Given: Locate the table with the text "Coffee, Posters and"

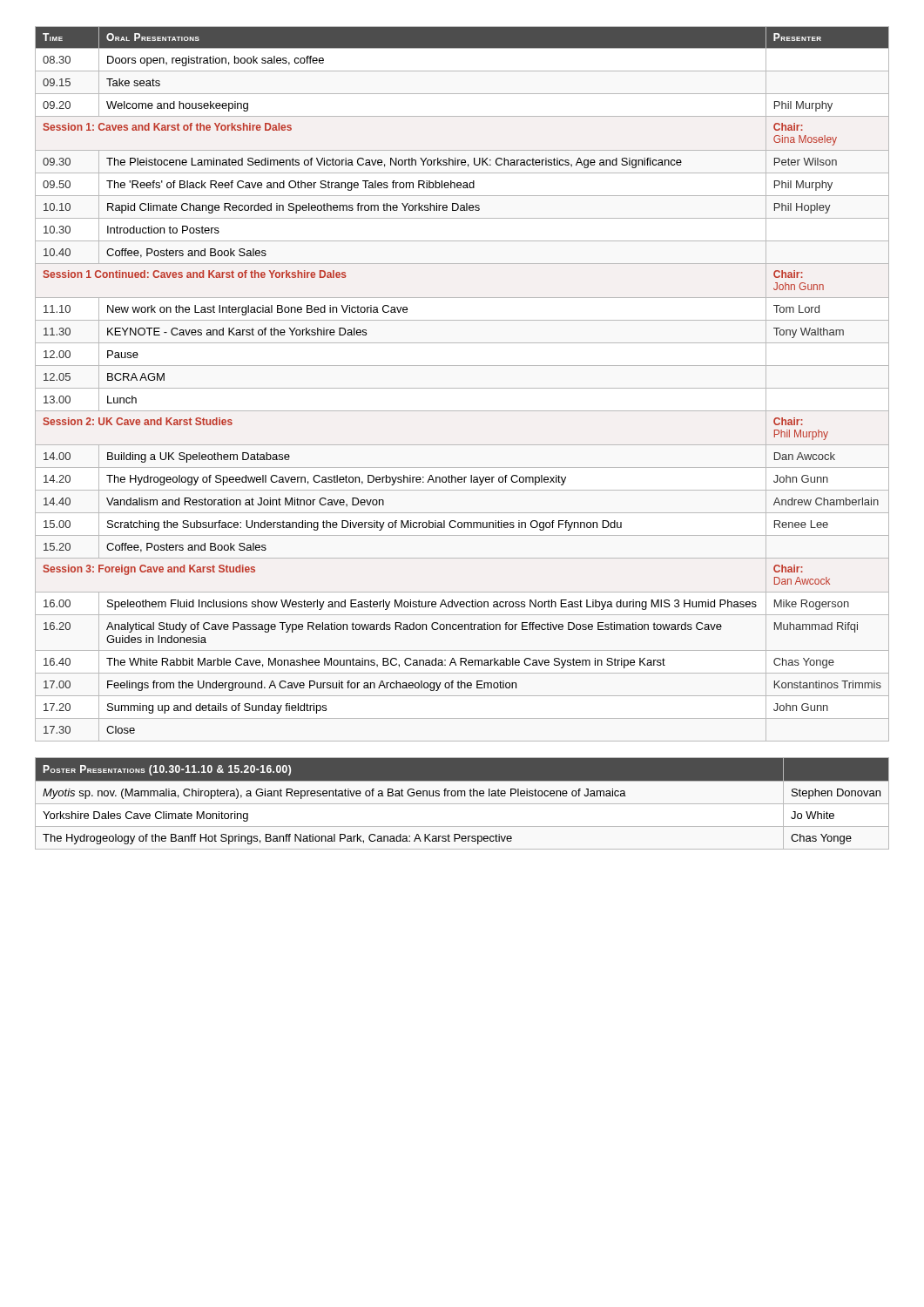Looking at the screenshot, I should 462,384.
